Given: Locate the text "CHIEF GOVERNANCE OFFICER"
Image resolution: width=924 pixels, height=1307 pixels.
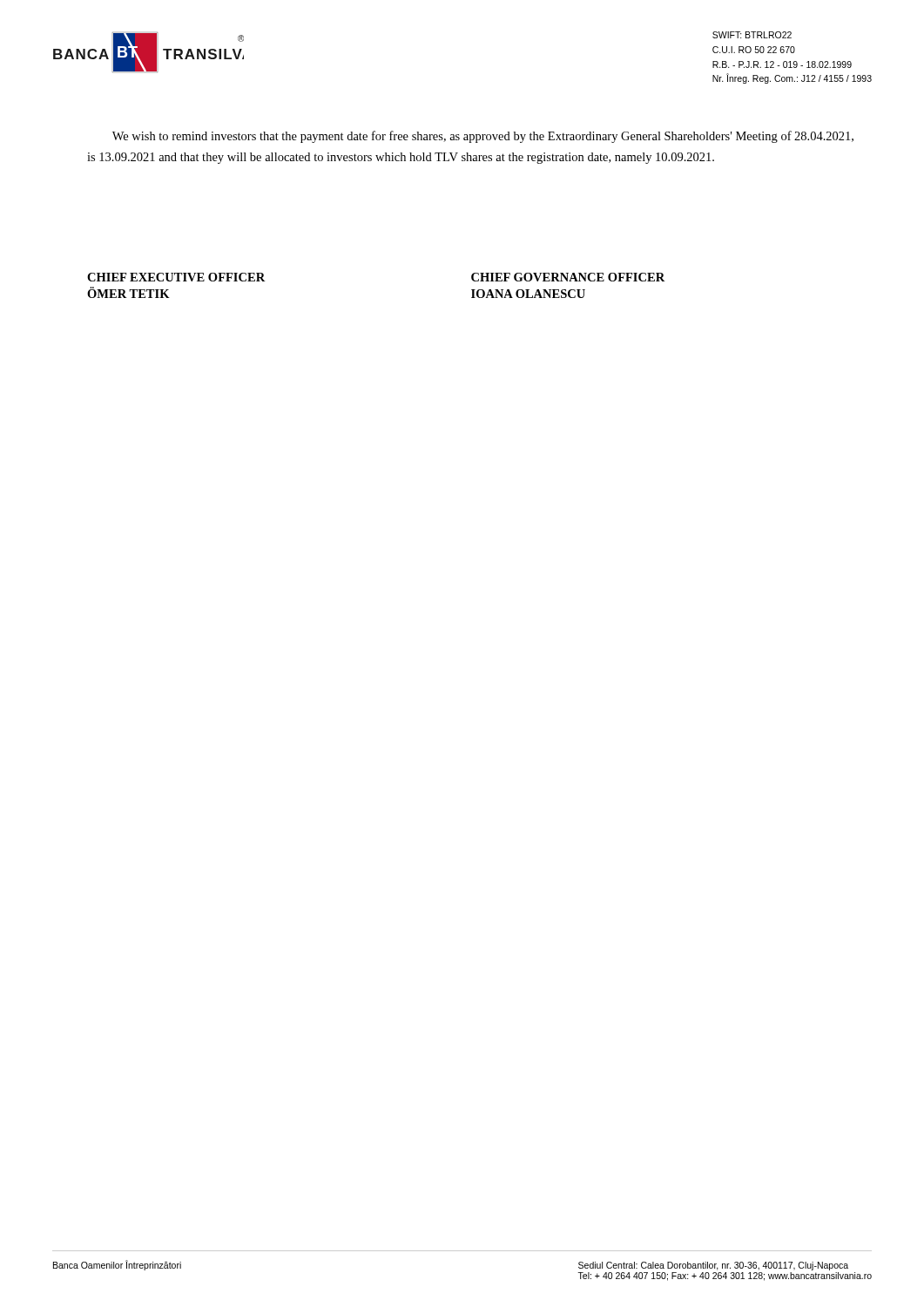Looking at the screenshot, I should (x=568, y=277).
